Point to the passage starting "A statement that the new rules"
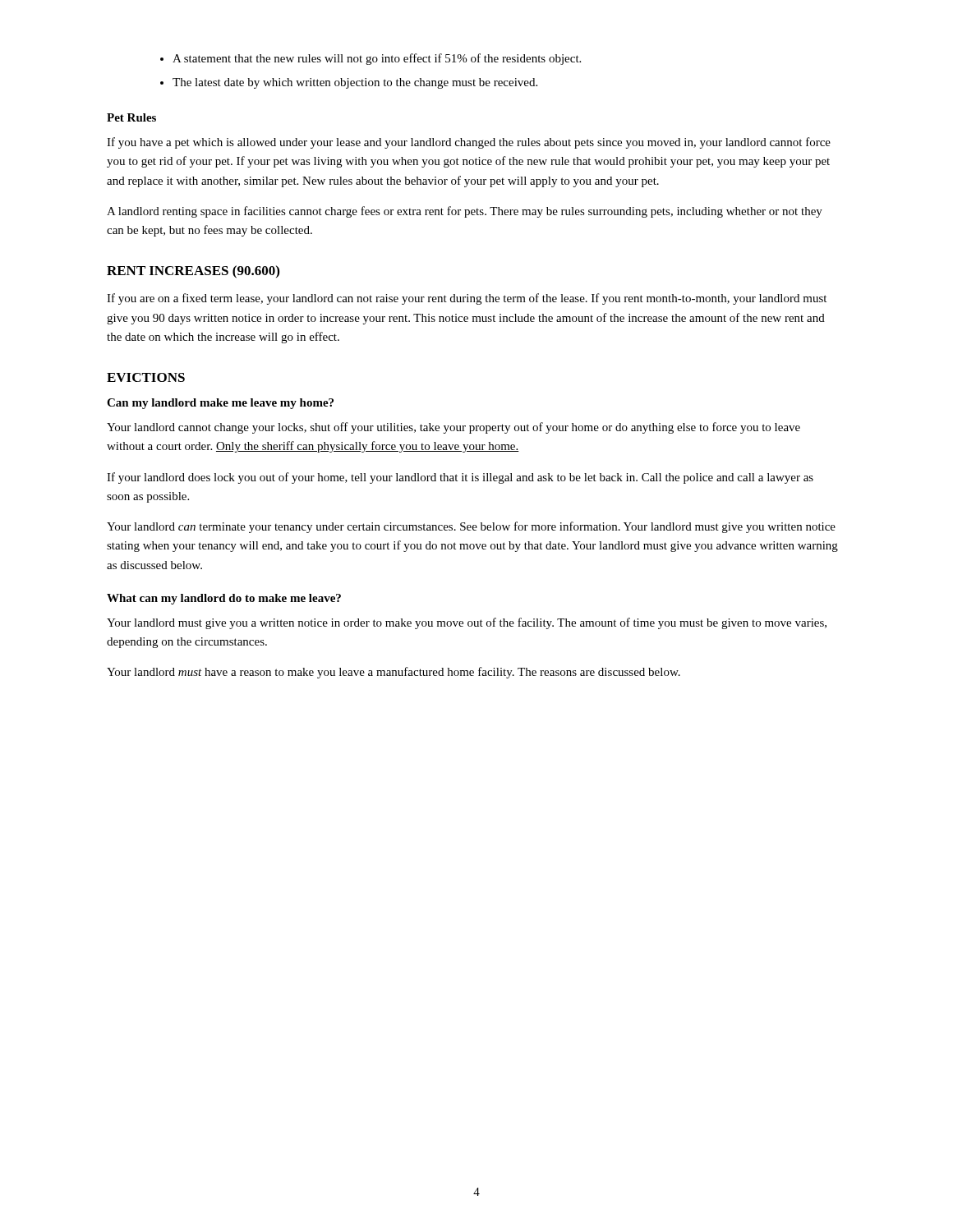This screenshot has width=953, height=1232. 377,58
